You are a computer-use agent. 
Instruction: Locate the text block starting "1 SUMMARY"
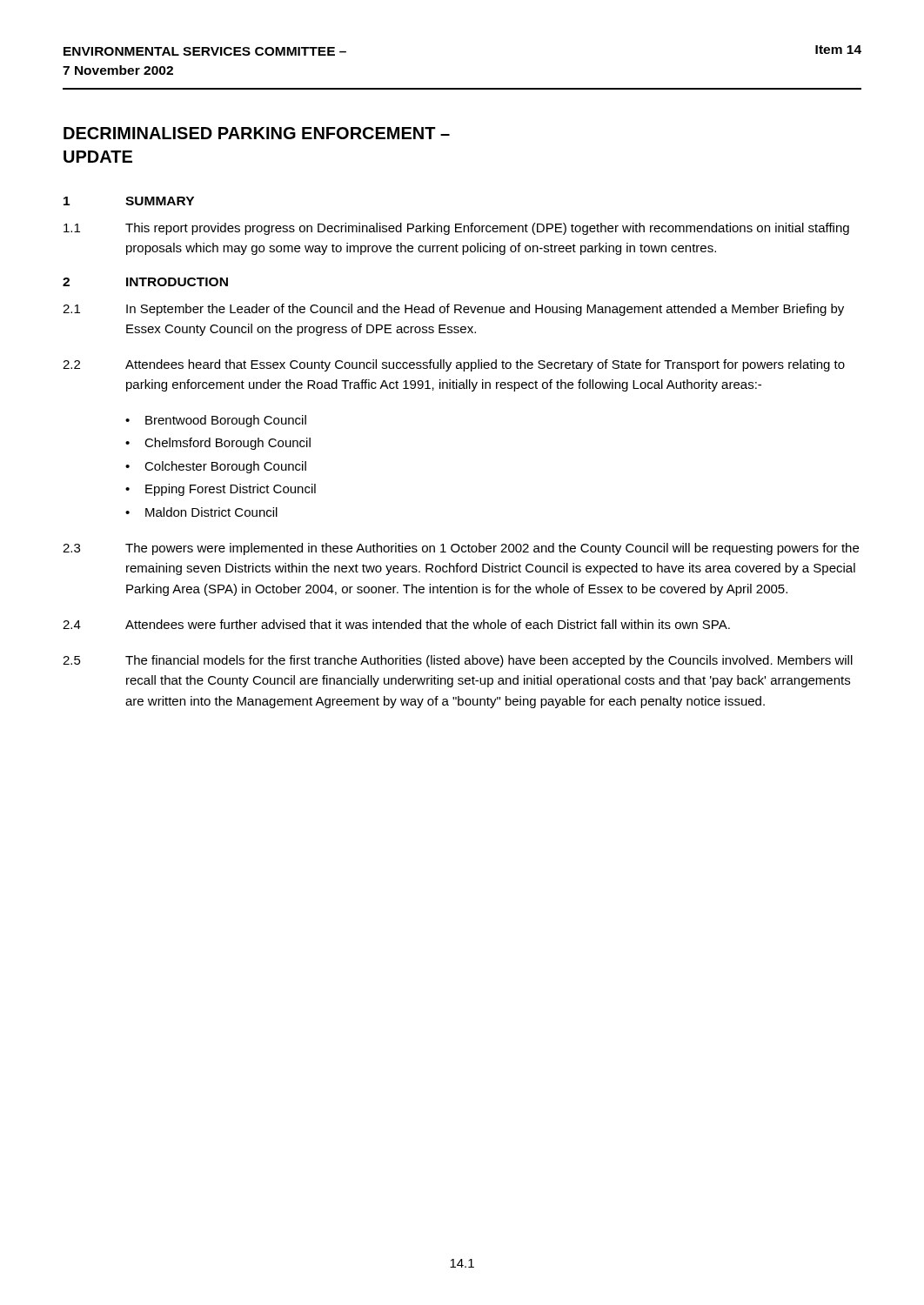coord(129,201)
